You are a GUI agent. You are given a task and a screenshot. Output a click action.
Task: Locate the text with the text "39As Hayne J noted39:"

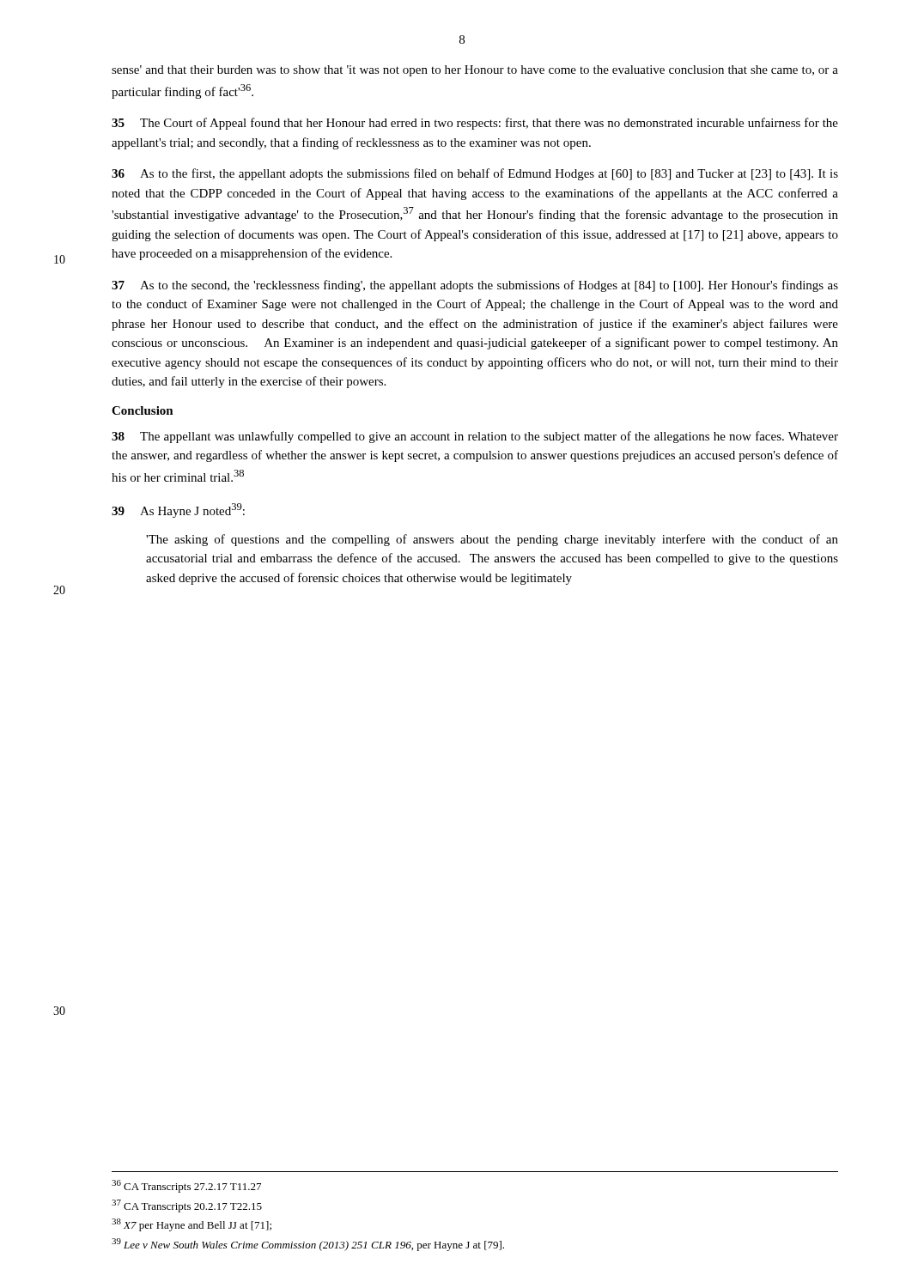click(179, 509)
